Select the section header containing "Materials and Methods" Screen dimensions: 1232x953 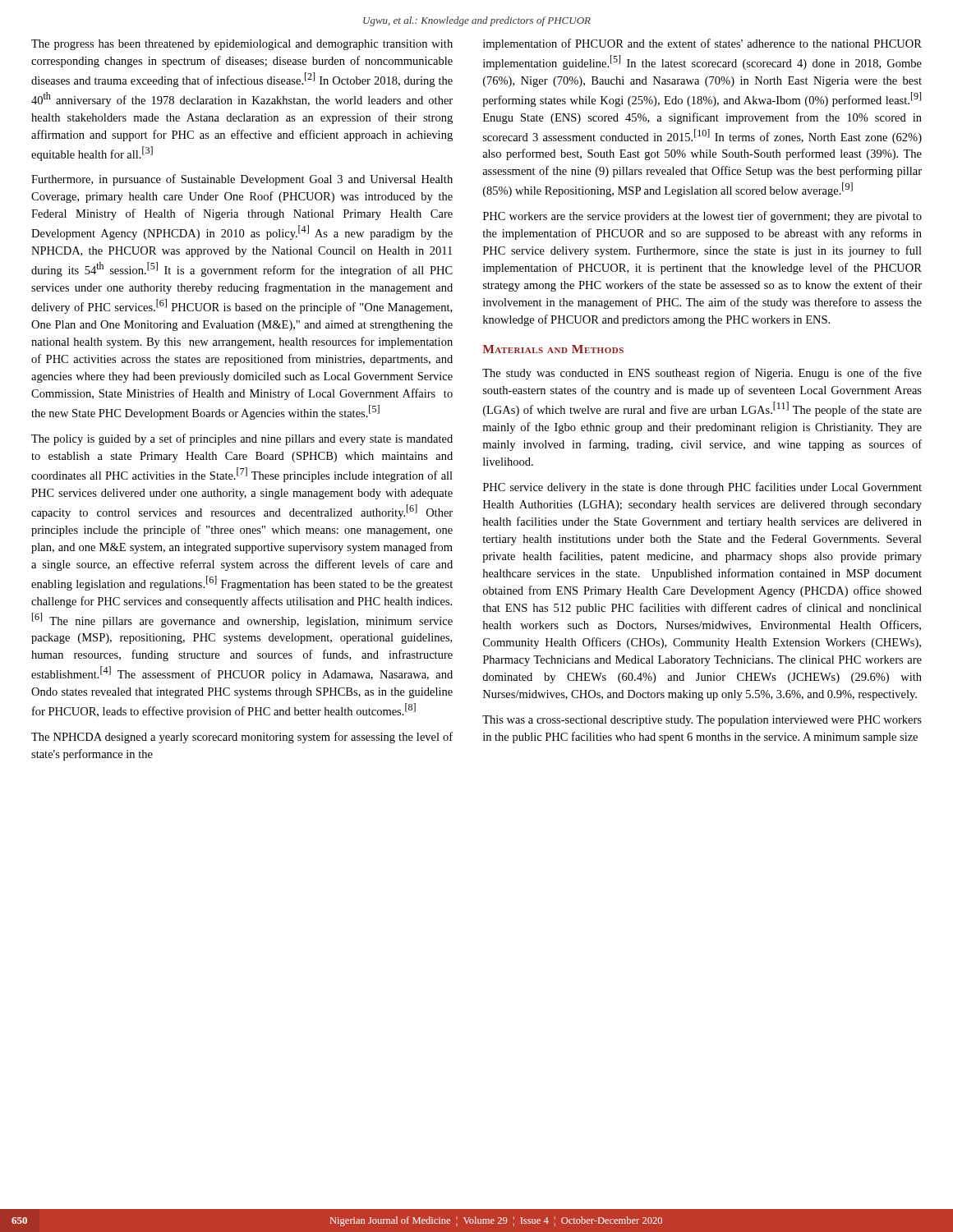(x=553, y=349)
